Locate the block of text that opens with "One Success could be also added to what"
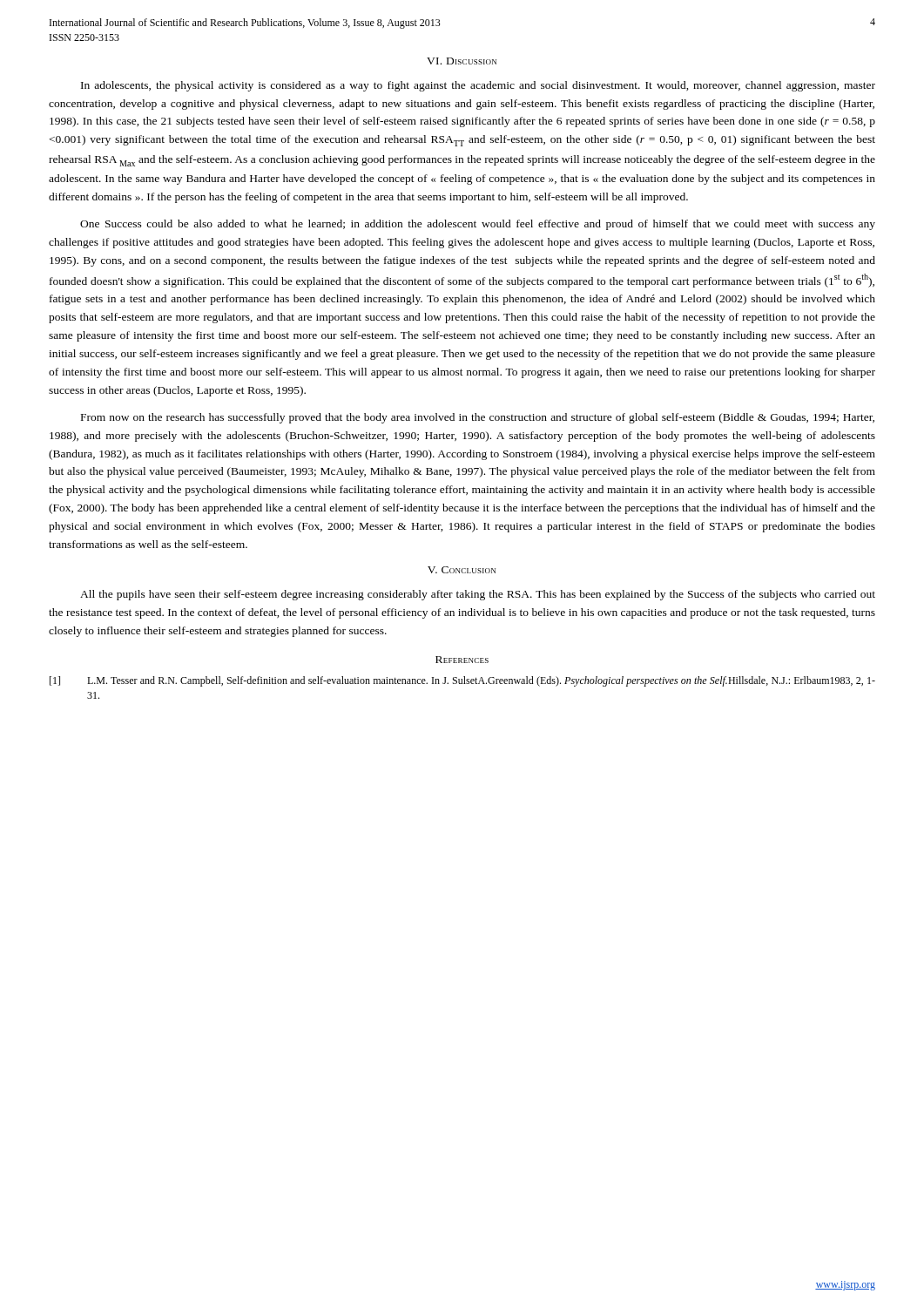 [x=462, y=307]
